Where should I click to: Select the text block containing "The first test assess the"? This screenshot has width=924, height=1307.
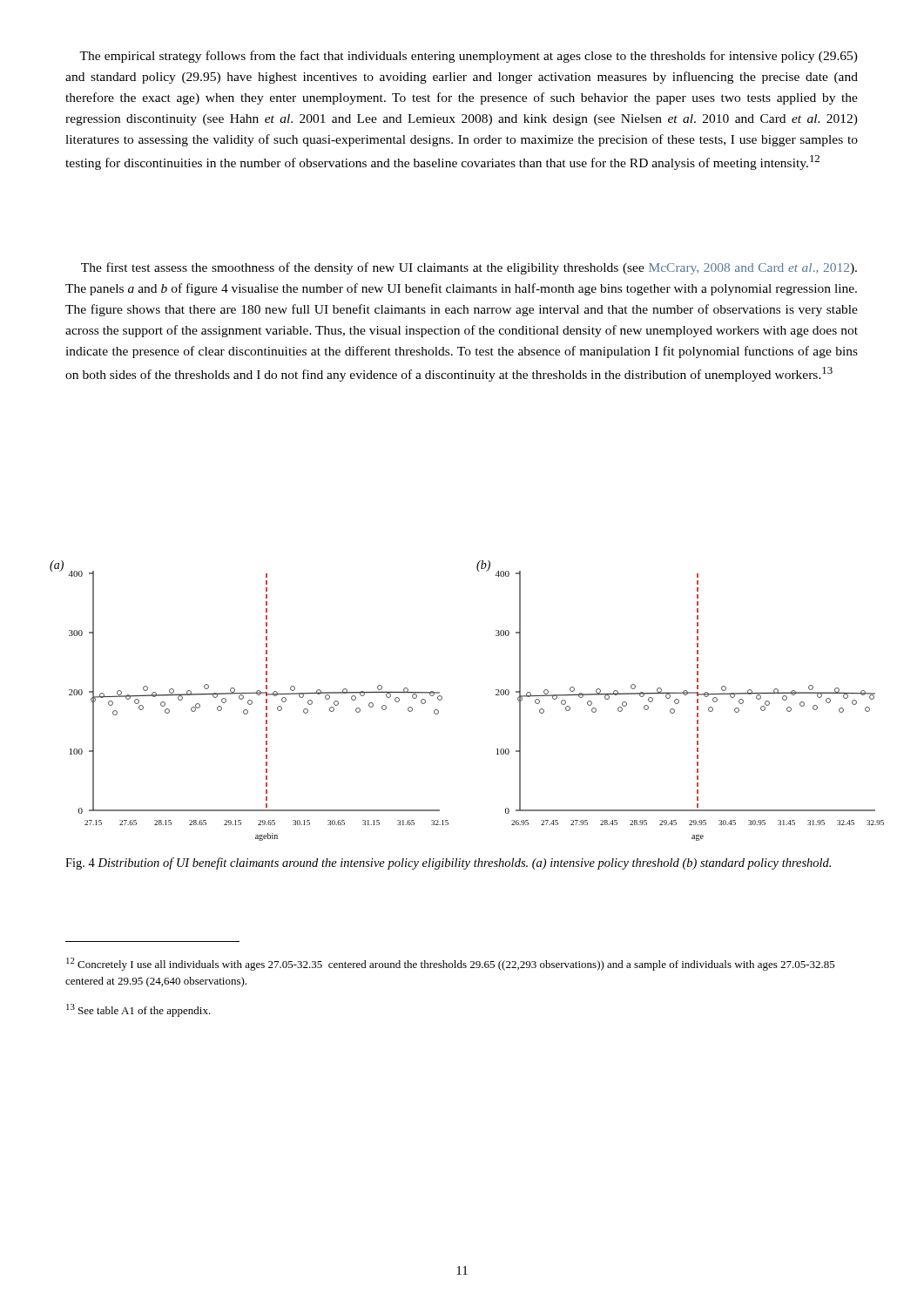click(462, 321)
